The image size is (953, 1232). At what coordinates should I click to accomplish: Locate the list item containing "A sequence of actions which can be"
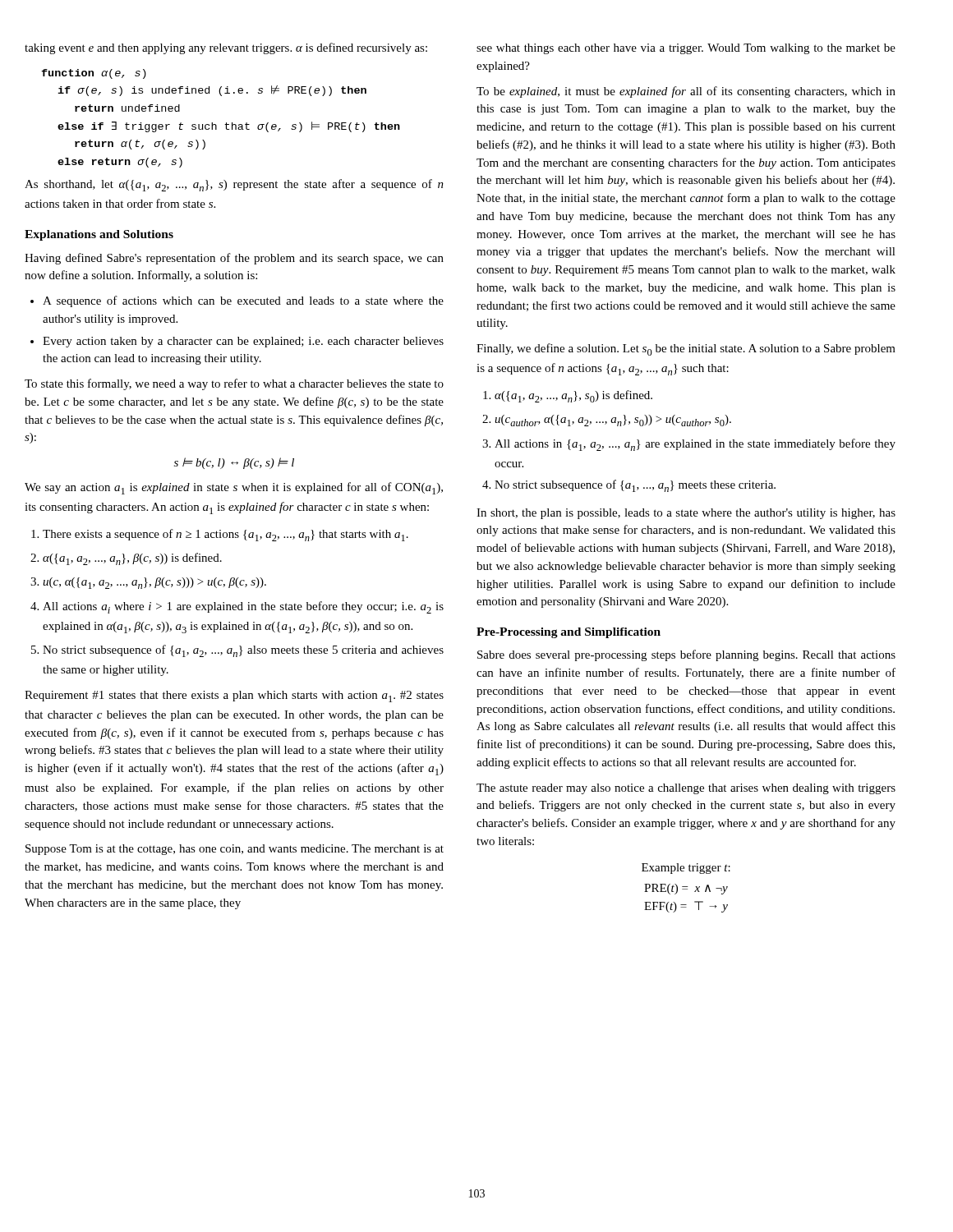tap(243, 310)
